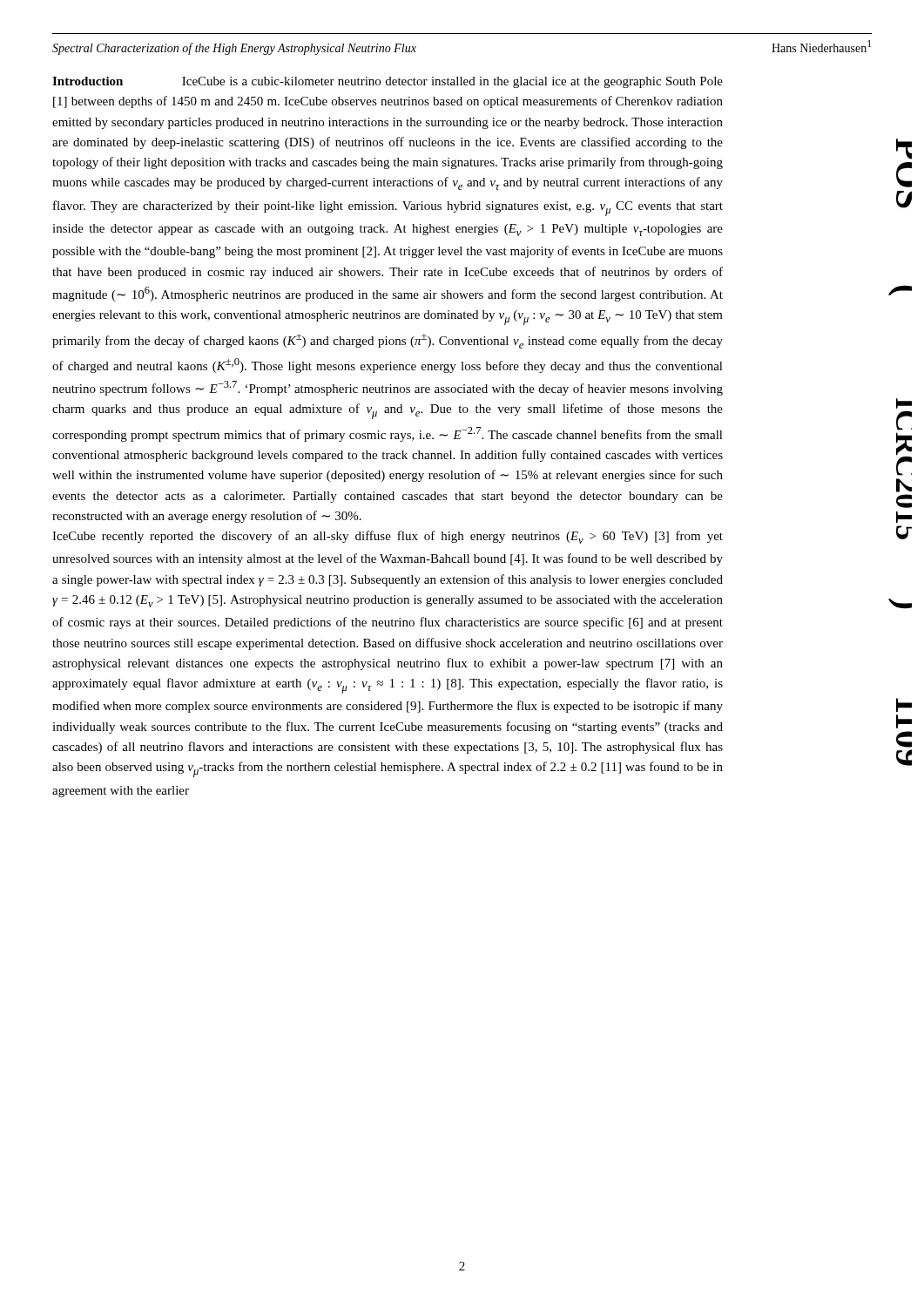Find the region starting "Introduction IceCube is"
The width and height of the screenshot is (924, 1307).
tap(388, 436)
